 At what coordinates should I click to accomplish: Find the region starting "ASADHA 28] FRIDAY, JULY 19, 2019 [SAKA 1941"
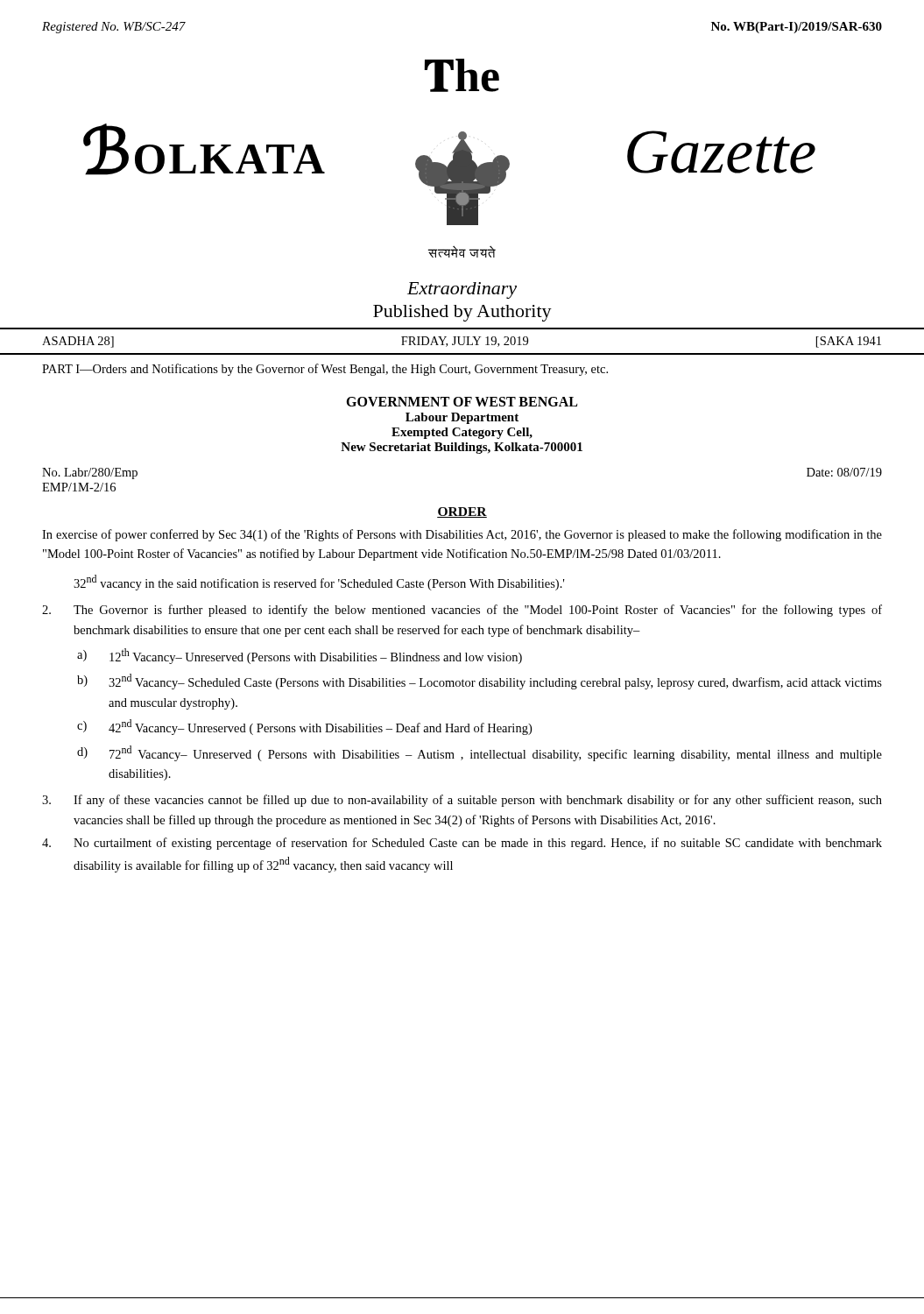point(462,341)
